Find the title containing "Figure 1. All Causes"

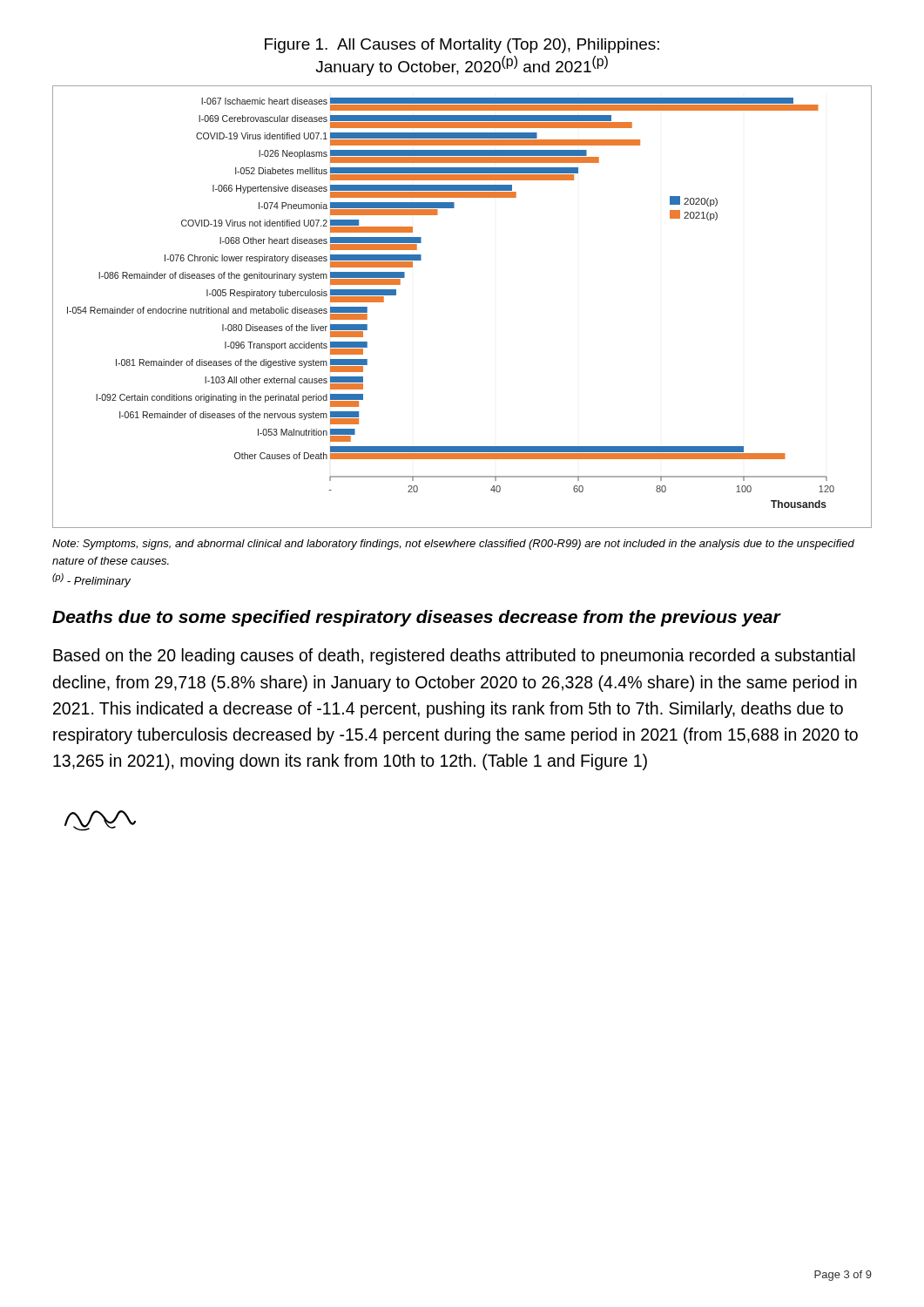[x=462, y=56]
